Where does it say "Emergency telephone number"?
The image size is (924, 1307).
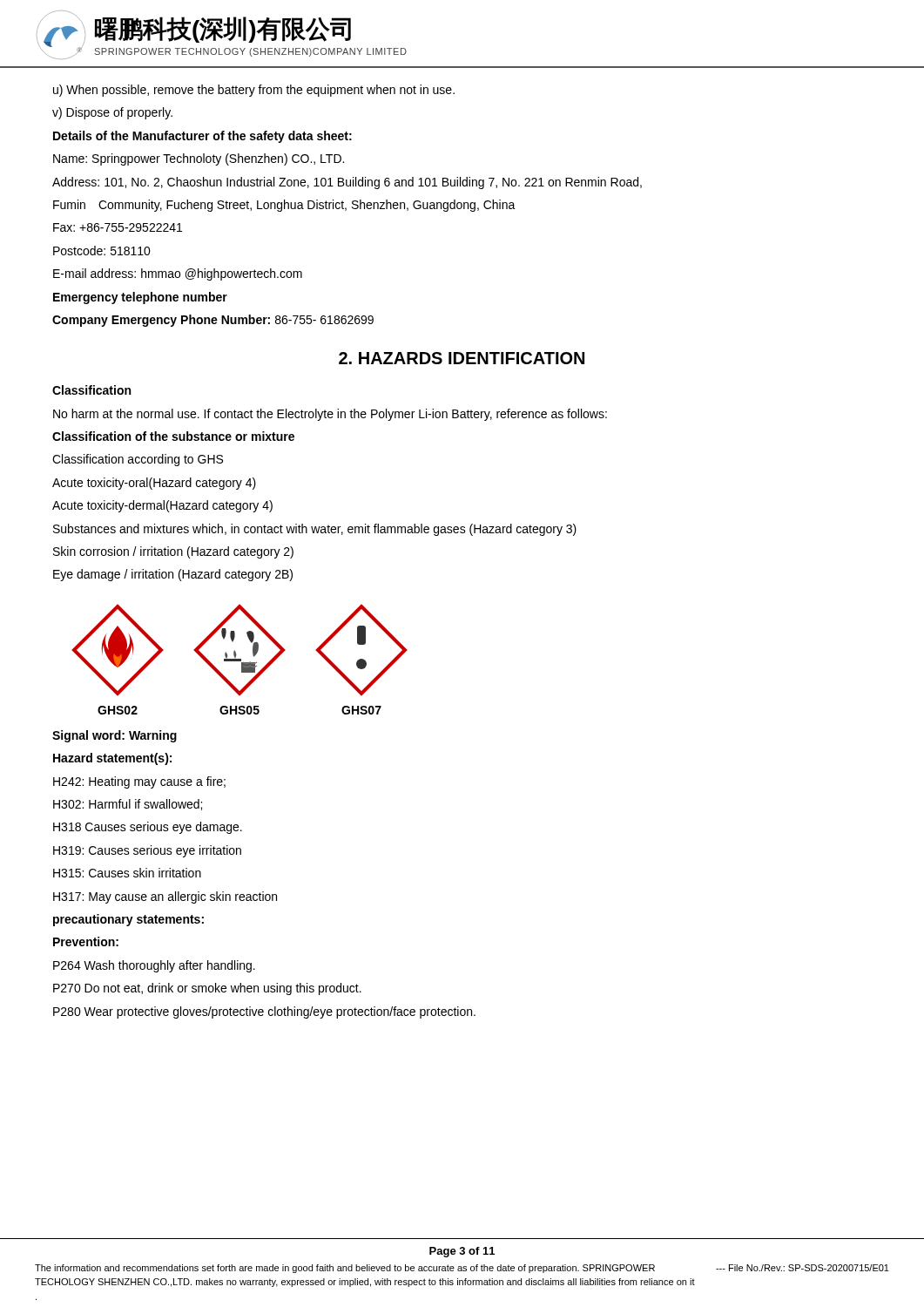click(140, 297)
